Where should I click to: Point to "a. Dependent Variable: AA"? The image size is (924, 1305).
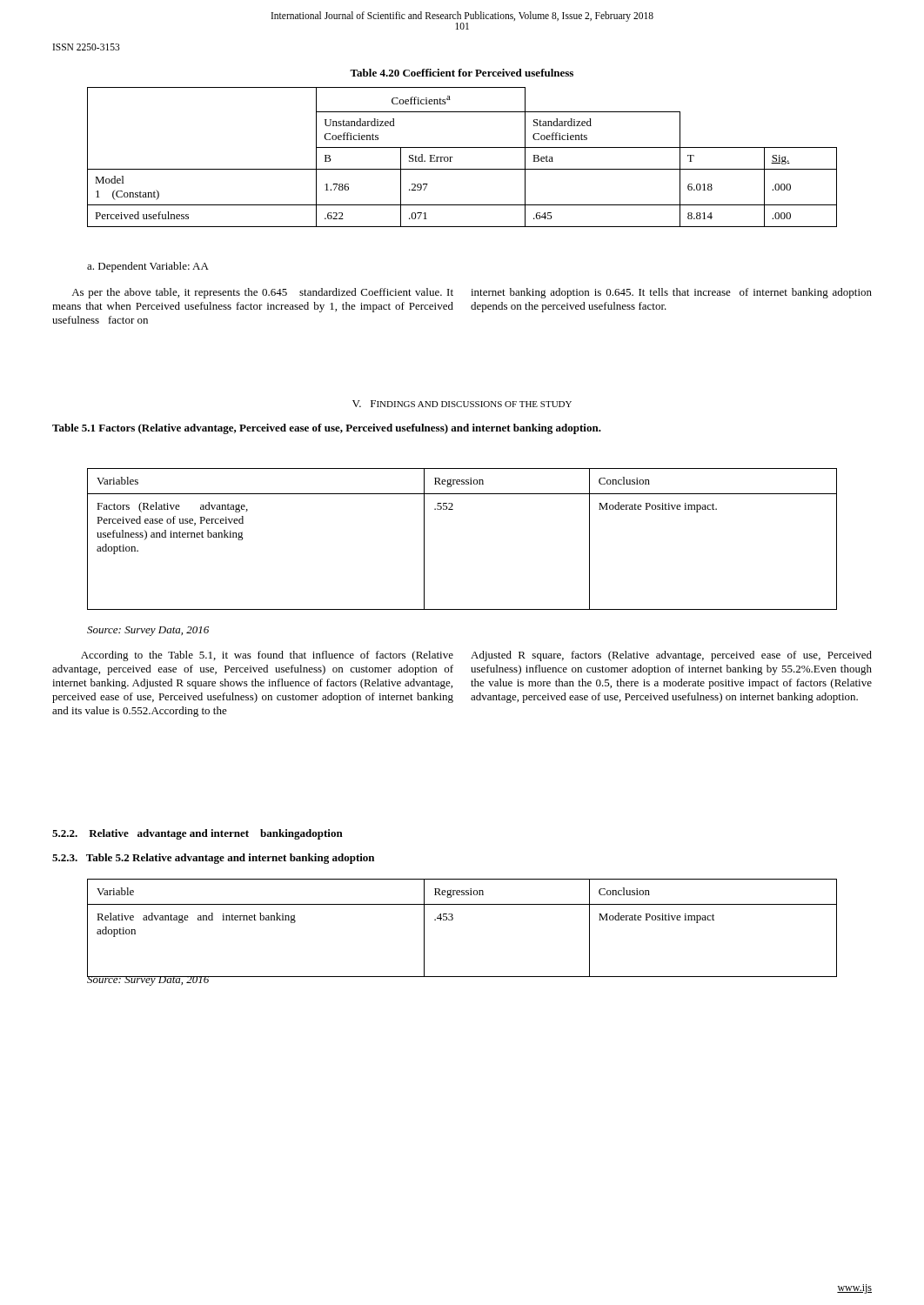[x=148, y=266]
